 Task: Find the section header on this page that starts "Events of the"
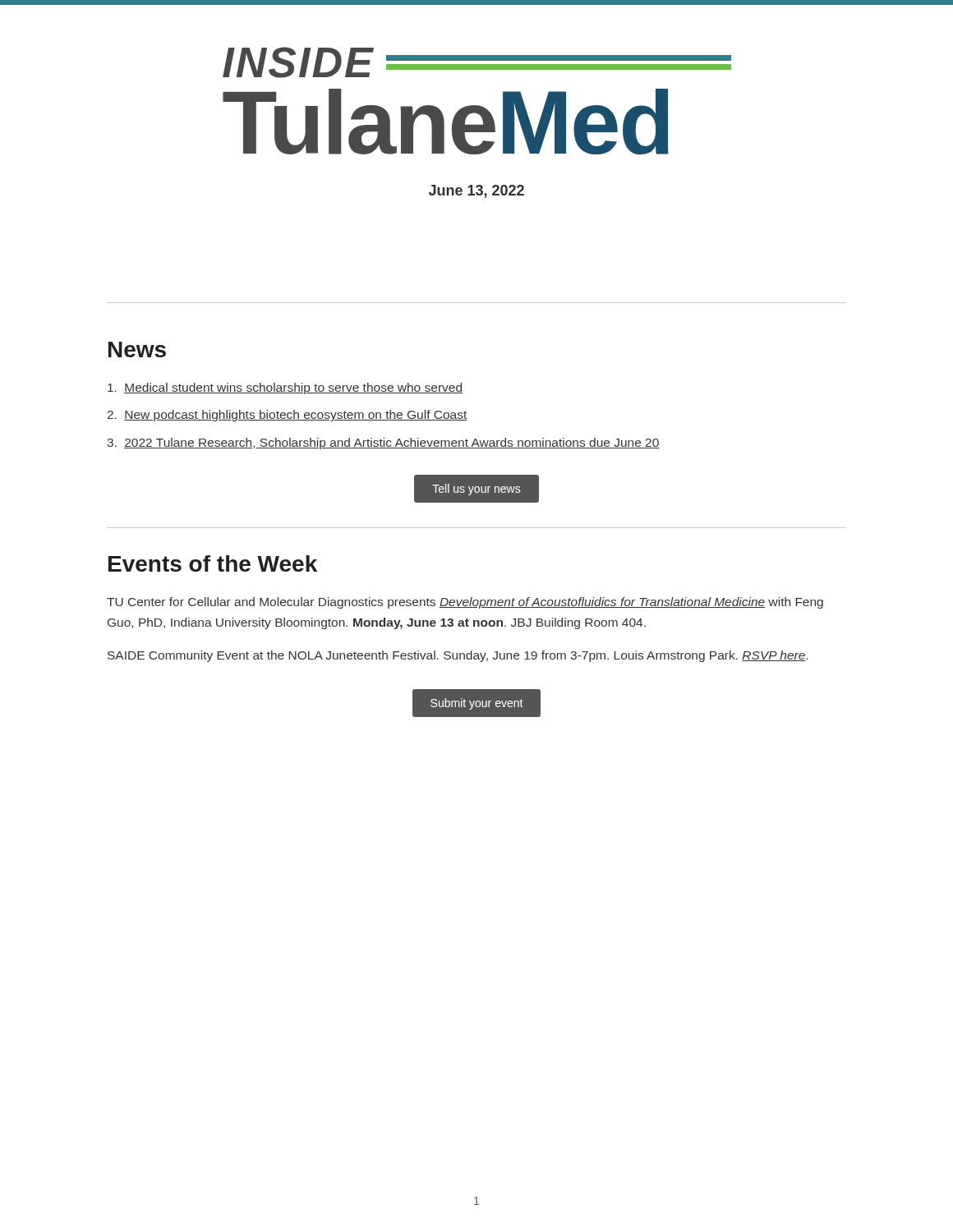212,564
